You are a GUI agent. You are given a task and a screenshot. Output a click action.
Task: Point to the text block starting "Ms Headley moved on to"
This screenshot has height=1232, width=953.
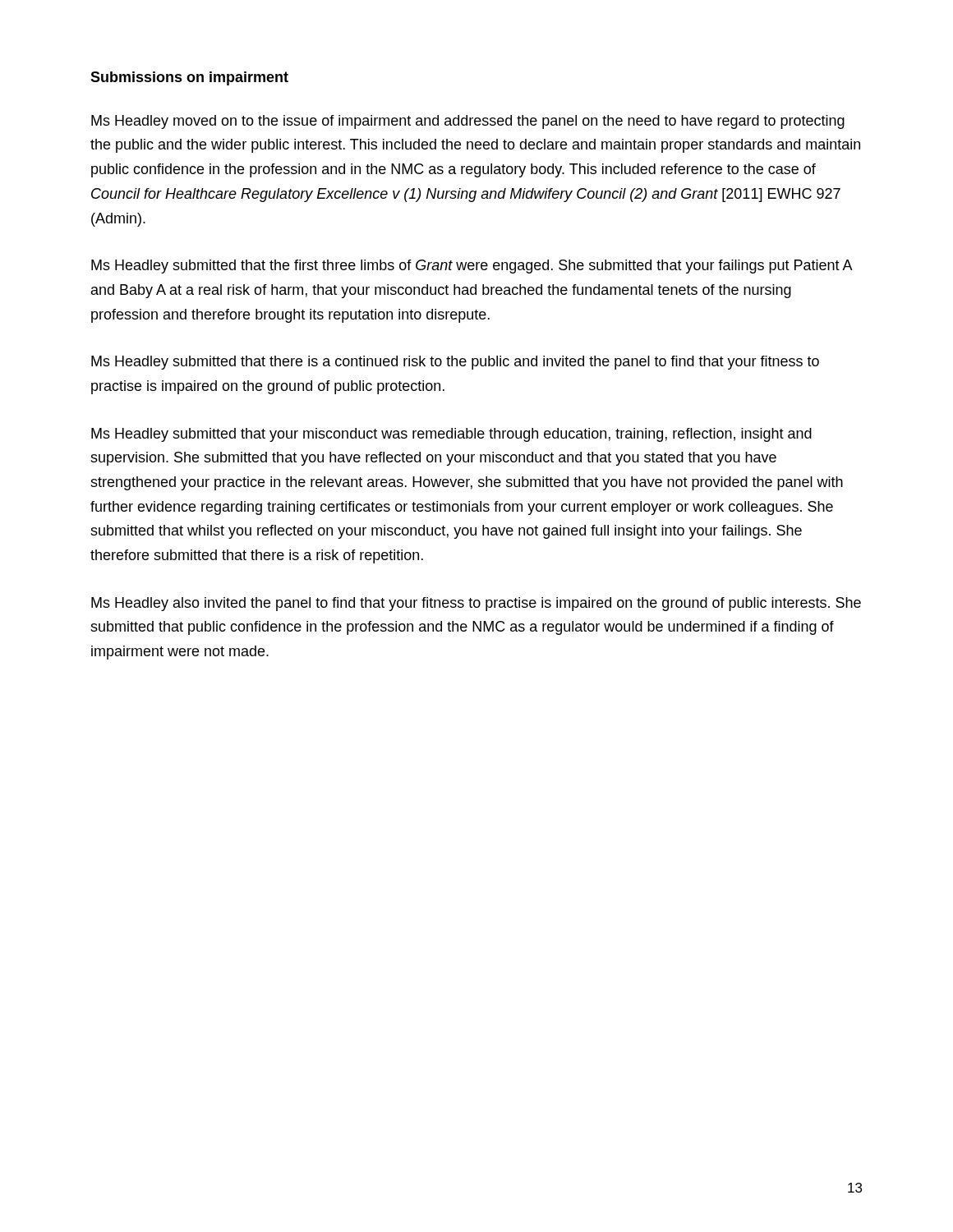pyautogui.click(x=476, y=169)
